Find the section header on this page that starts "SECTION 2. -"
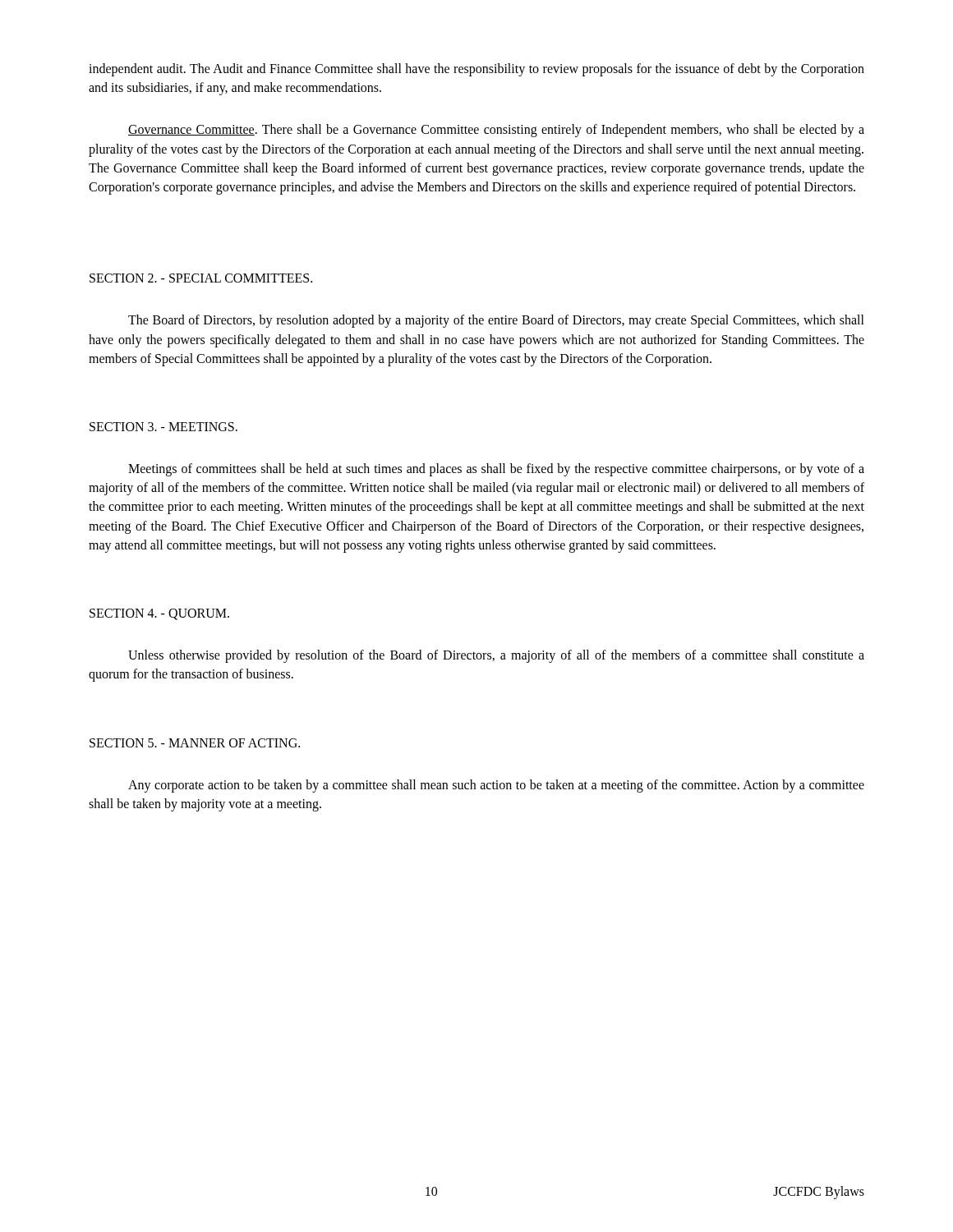 click(x=201, y=278)
